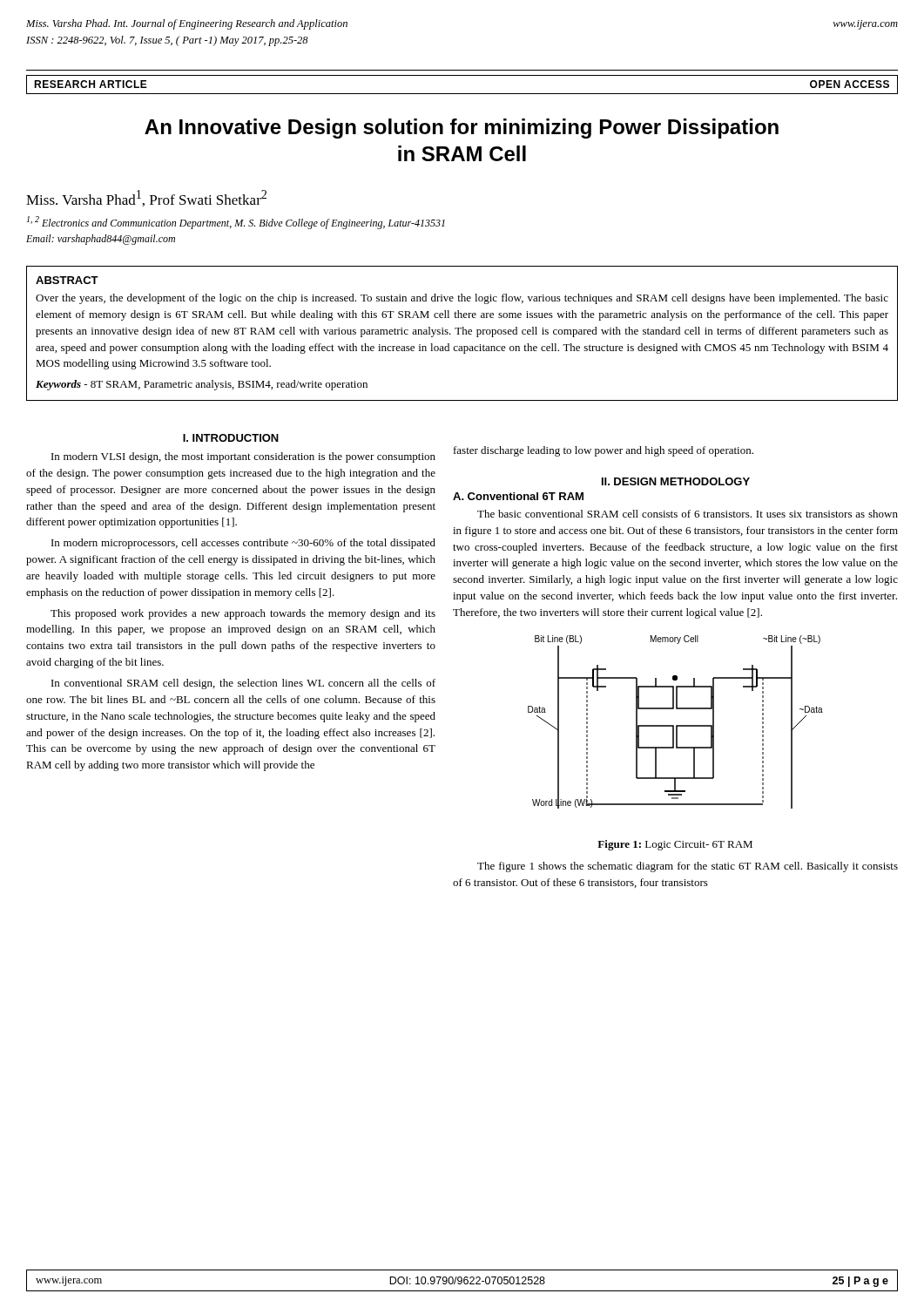Select the schematic
The image size is (924, 1307).
[x=675, y=732]
